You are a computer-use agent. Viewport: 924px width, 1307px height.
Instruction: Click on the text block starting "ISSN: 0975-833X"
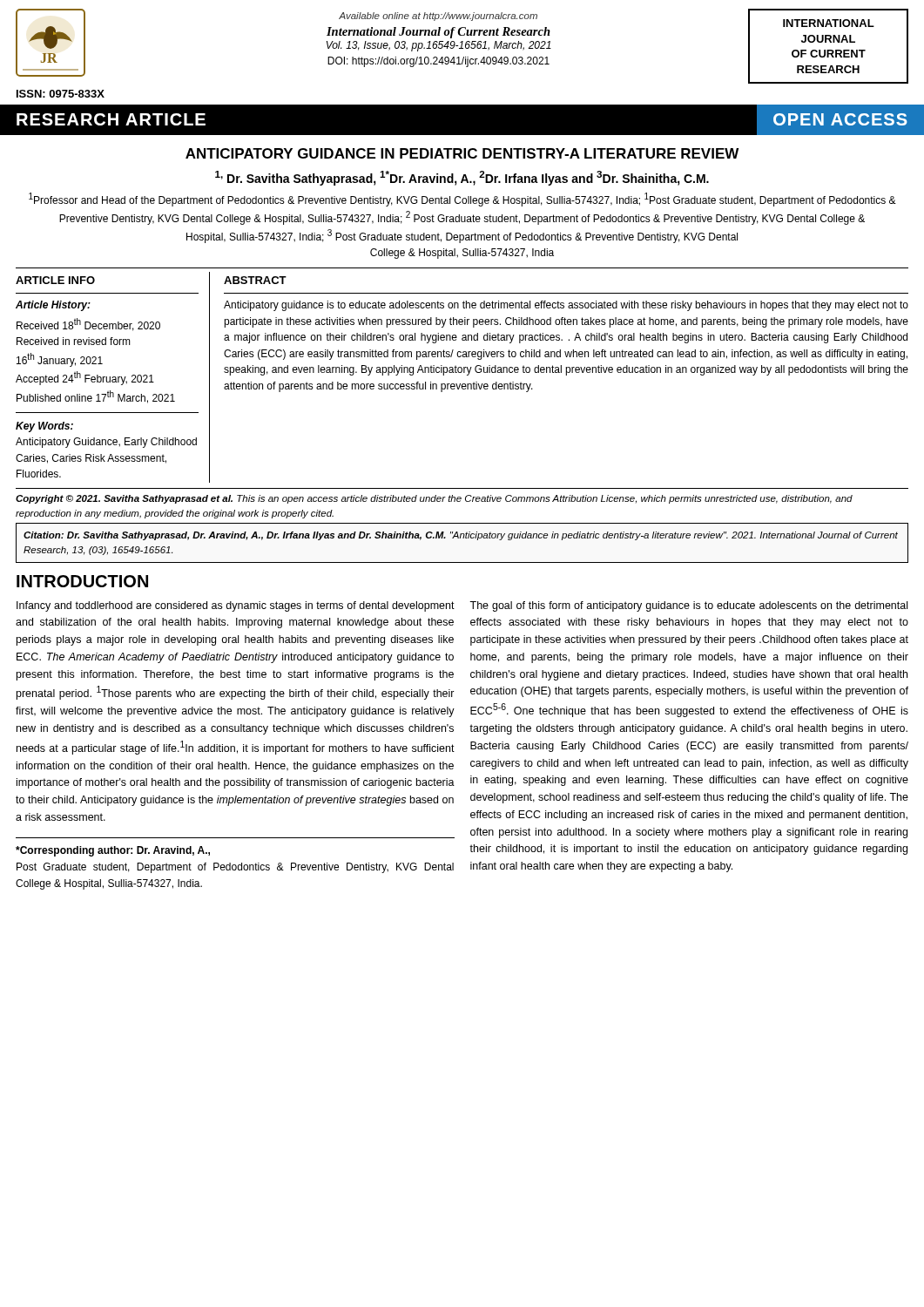tap(60, 94)
